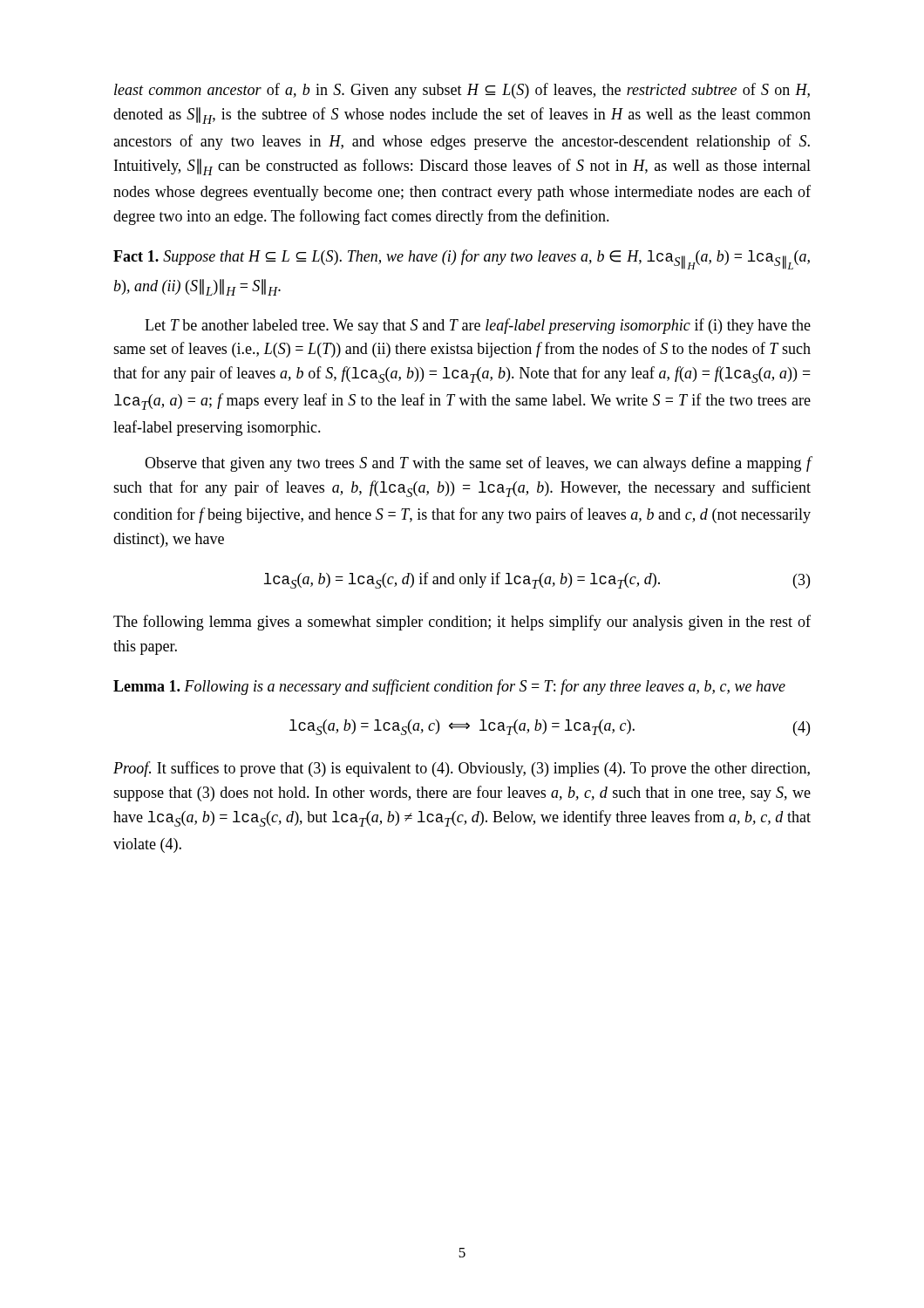Navigate to the element starting "Let T be another labeled"
Image resolution: width=924 pixels, height=1308 pixels.
(x=462, y=376)
